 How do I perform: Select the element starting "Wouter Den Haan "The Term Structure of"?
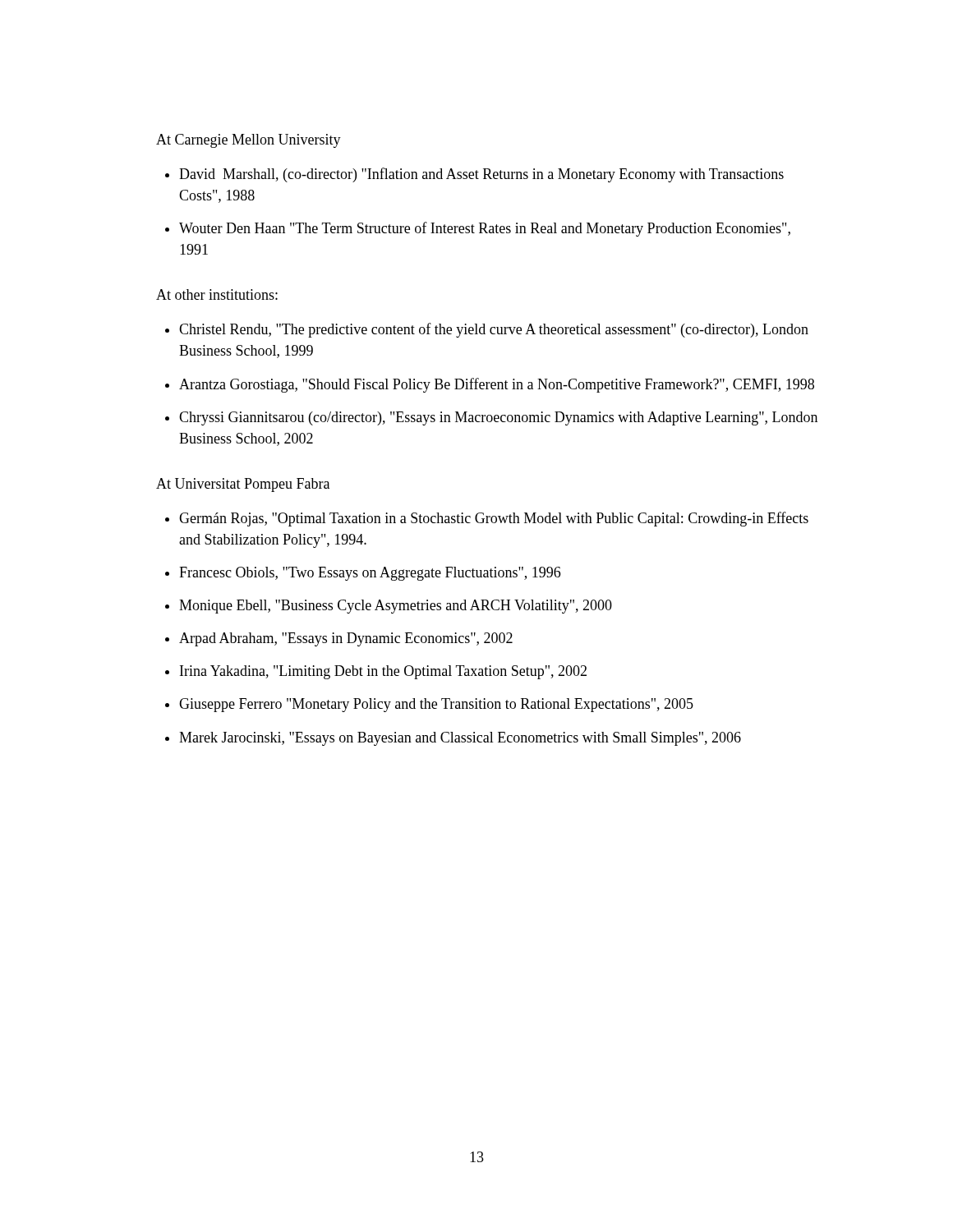[x=500, y=239]
